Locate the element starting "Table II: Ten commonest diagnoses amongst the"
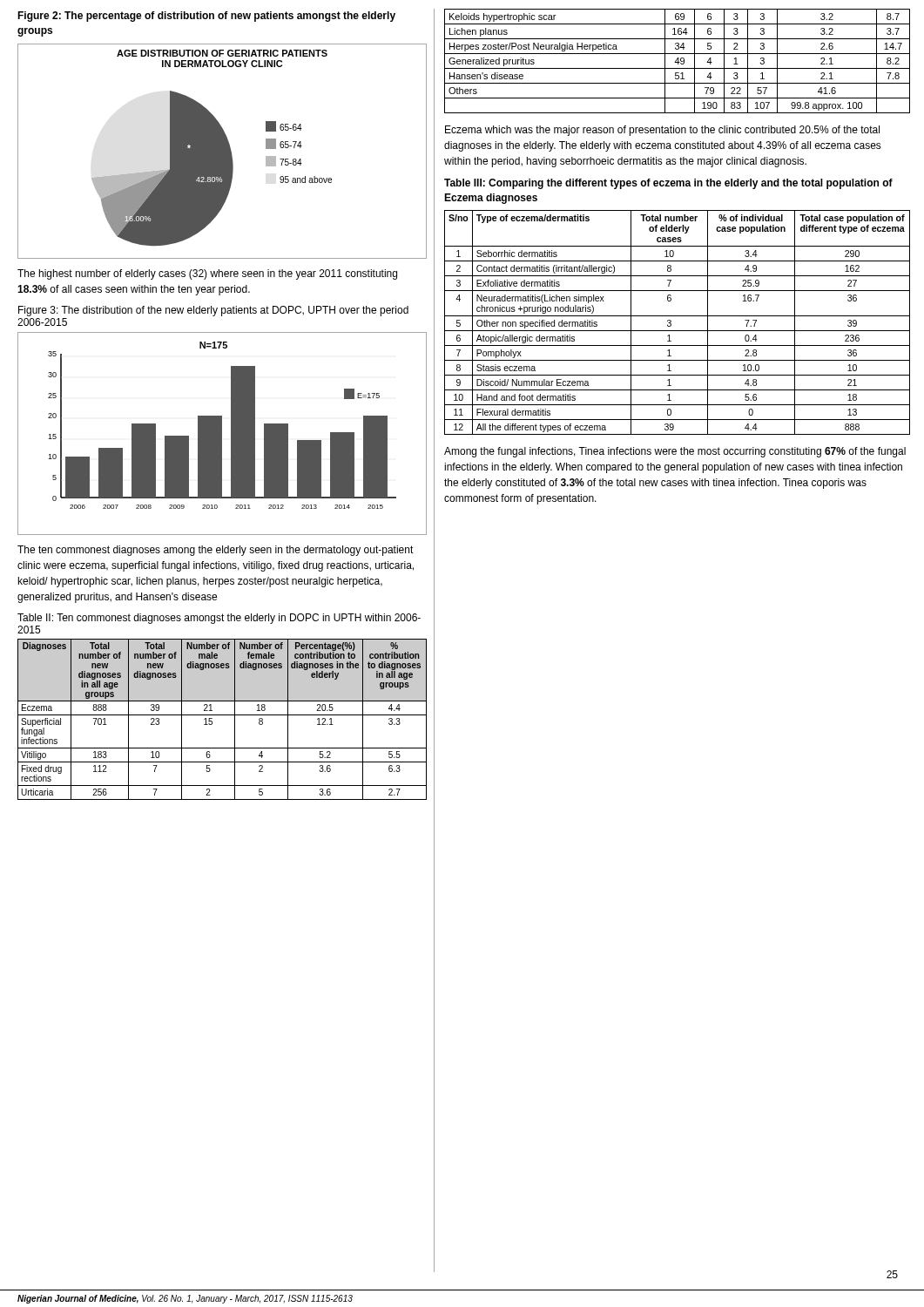Image resolution: width=924 pixels, height=1307 pixels. [219, 624]
